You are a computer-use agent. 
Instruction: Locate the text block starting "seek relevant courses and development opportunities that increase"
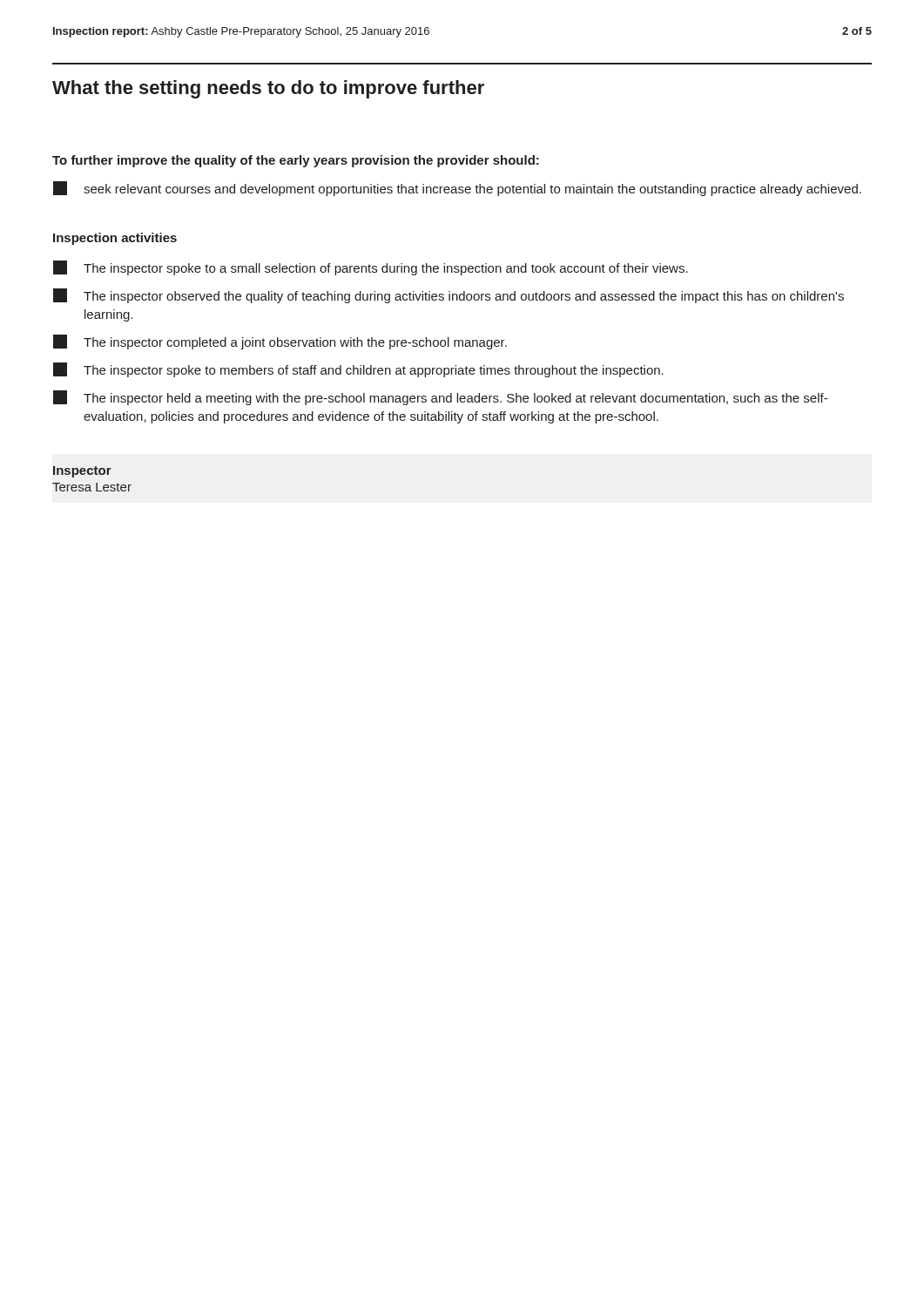(457, 189)
